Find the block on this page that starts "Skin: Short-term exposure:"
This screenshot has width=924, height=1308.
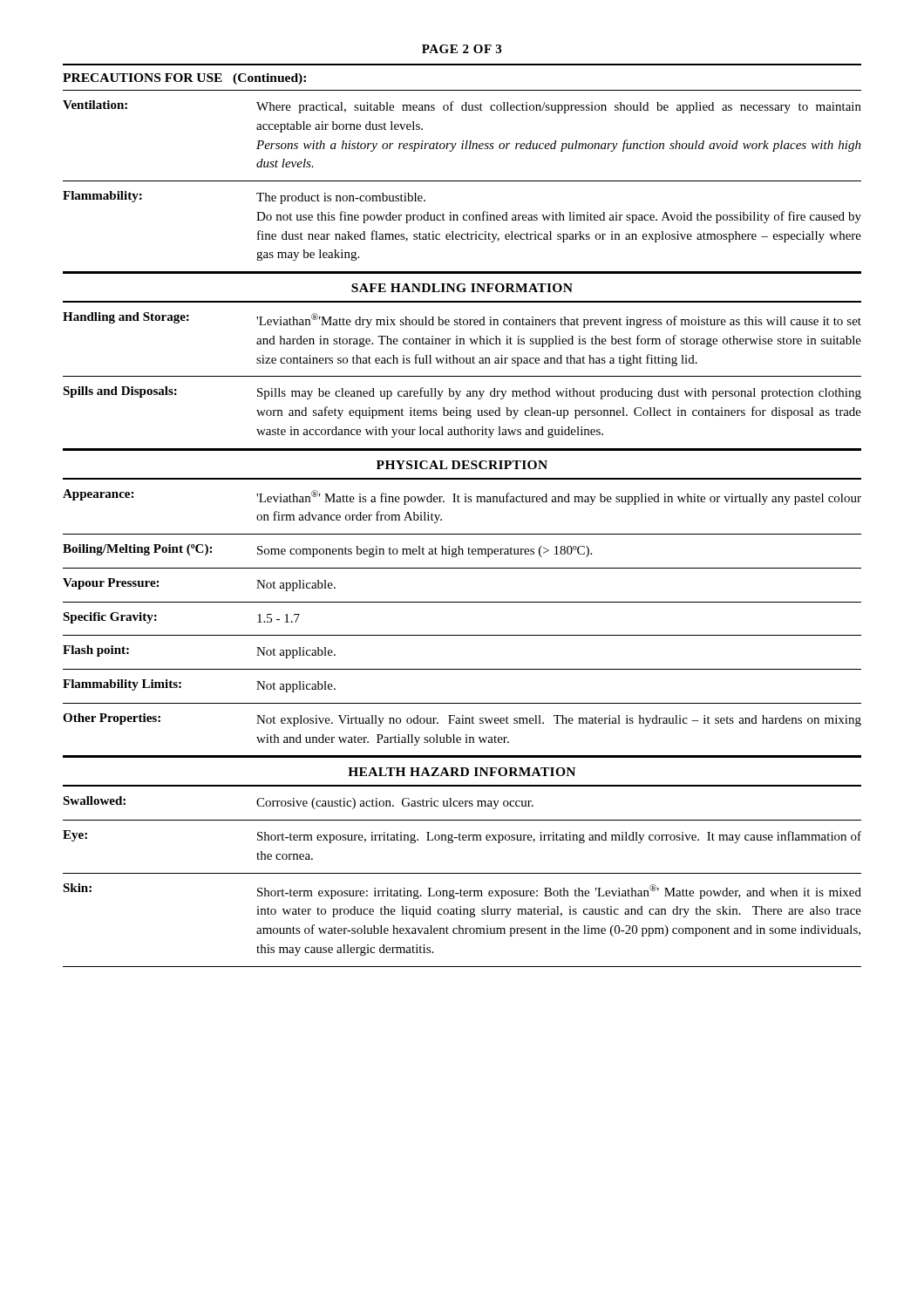point(462,920)
